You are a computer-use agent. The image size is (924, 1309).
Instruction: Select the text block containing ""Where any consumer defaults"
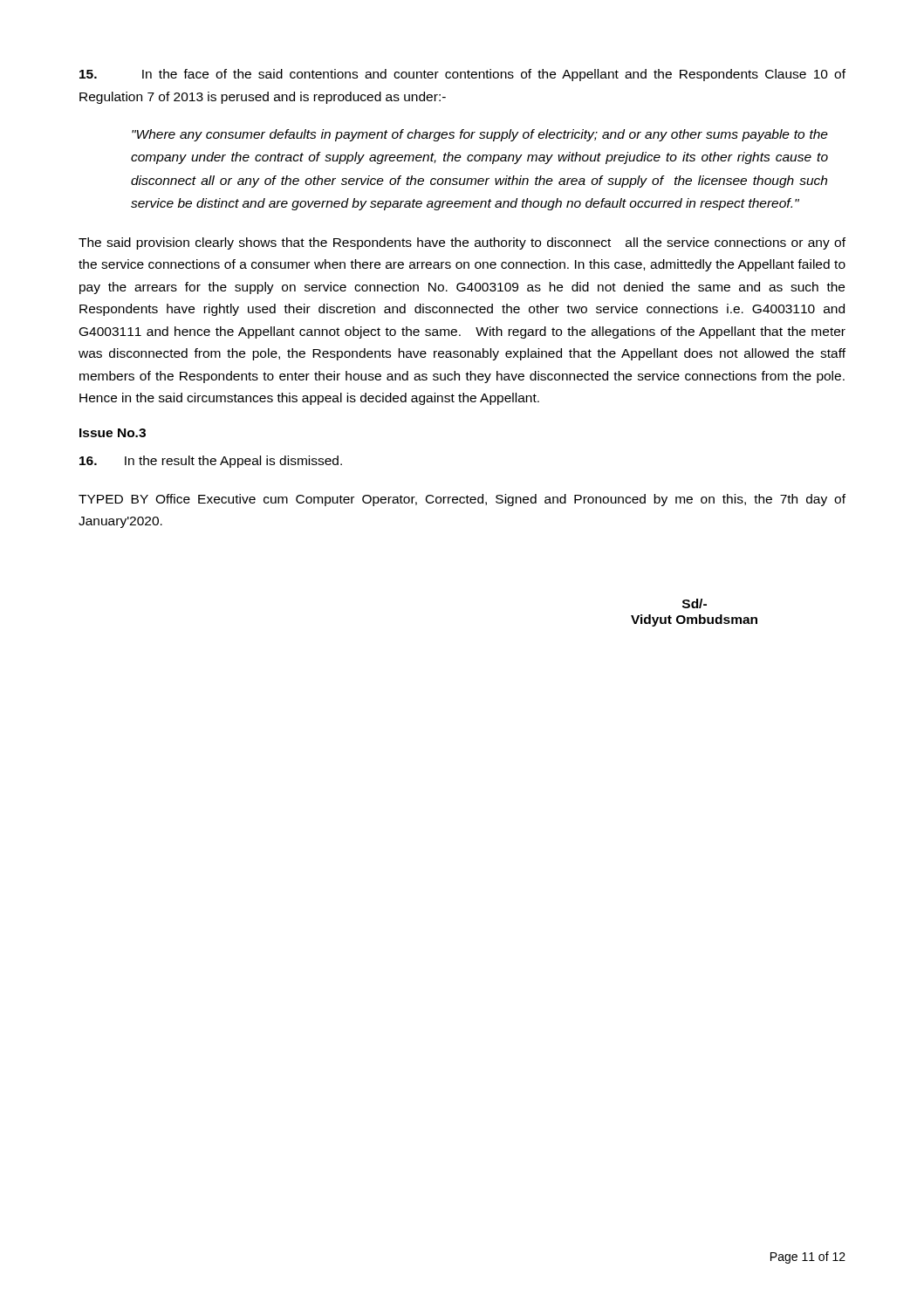pyautogui.click(x=479, y=169)
